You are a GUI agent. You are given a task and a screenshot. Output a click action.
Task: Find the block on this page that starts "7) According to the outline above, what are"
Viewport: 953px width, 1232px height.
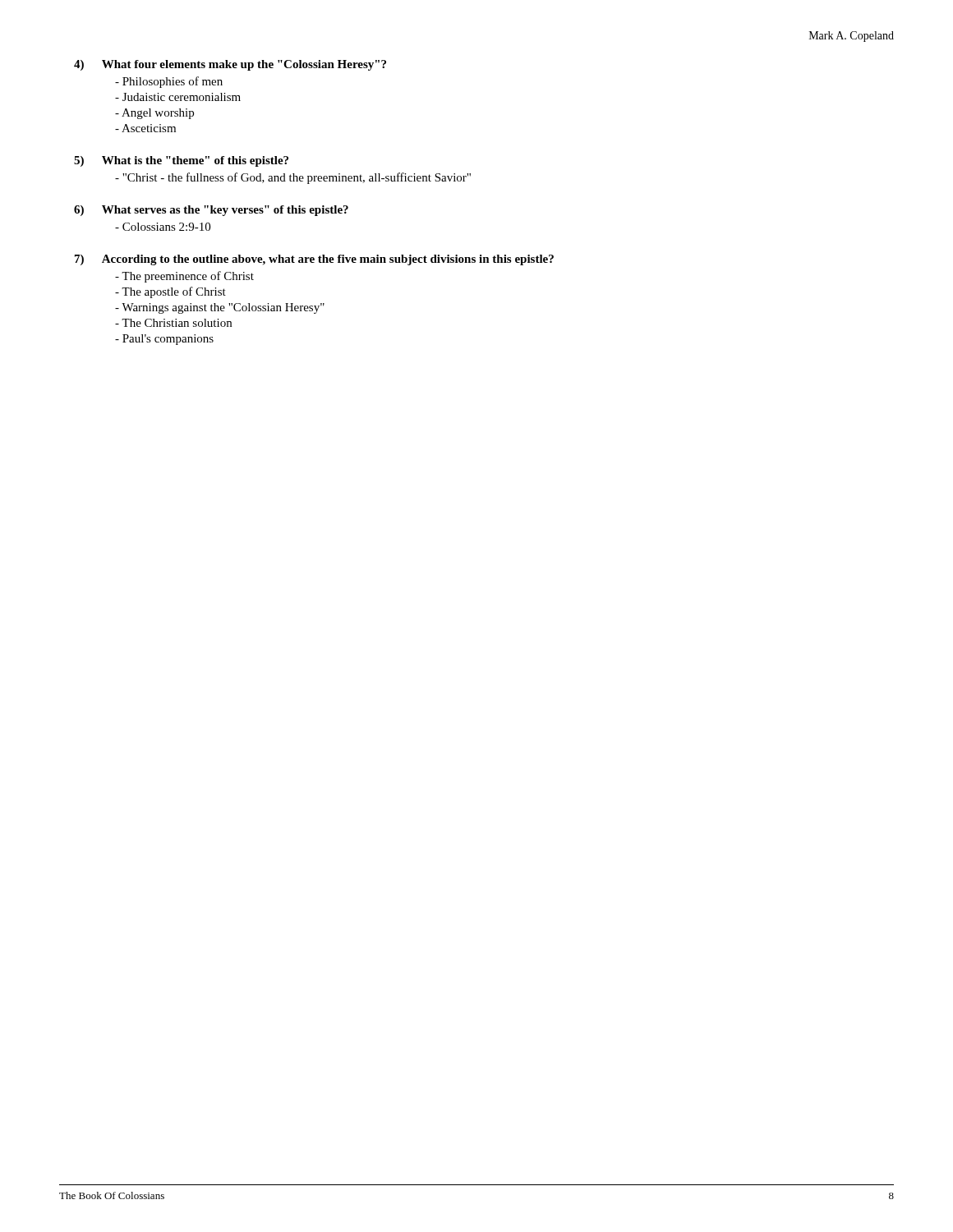click(x=314, y=259)
